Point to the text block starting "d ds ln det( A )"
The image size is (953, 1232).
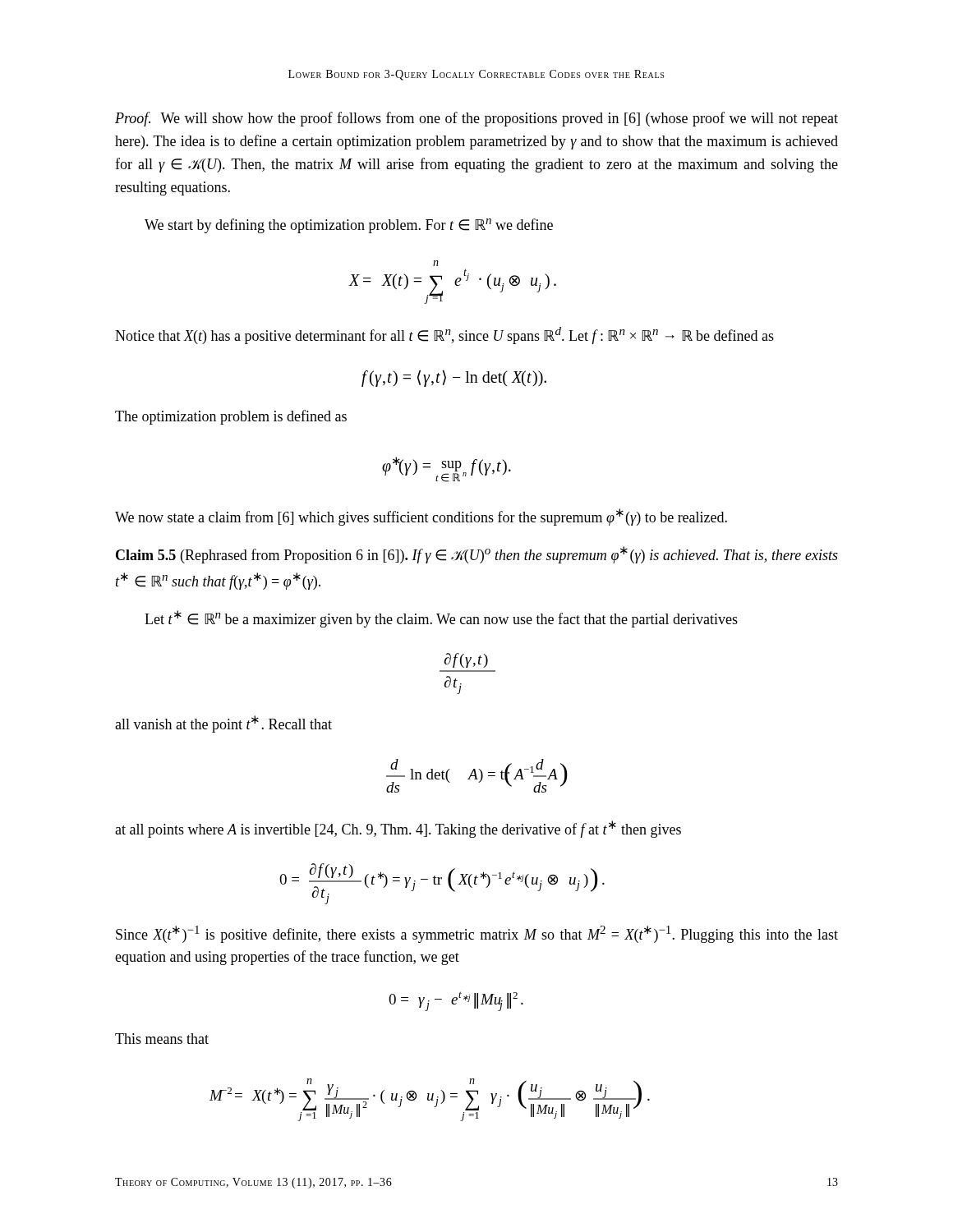tap(476, 776)
